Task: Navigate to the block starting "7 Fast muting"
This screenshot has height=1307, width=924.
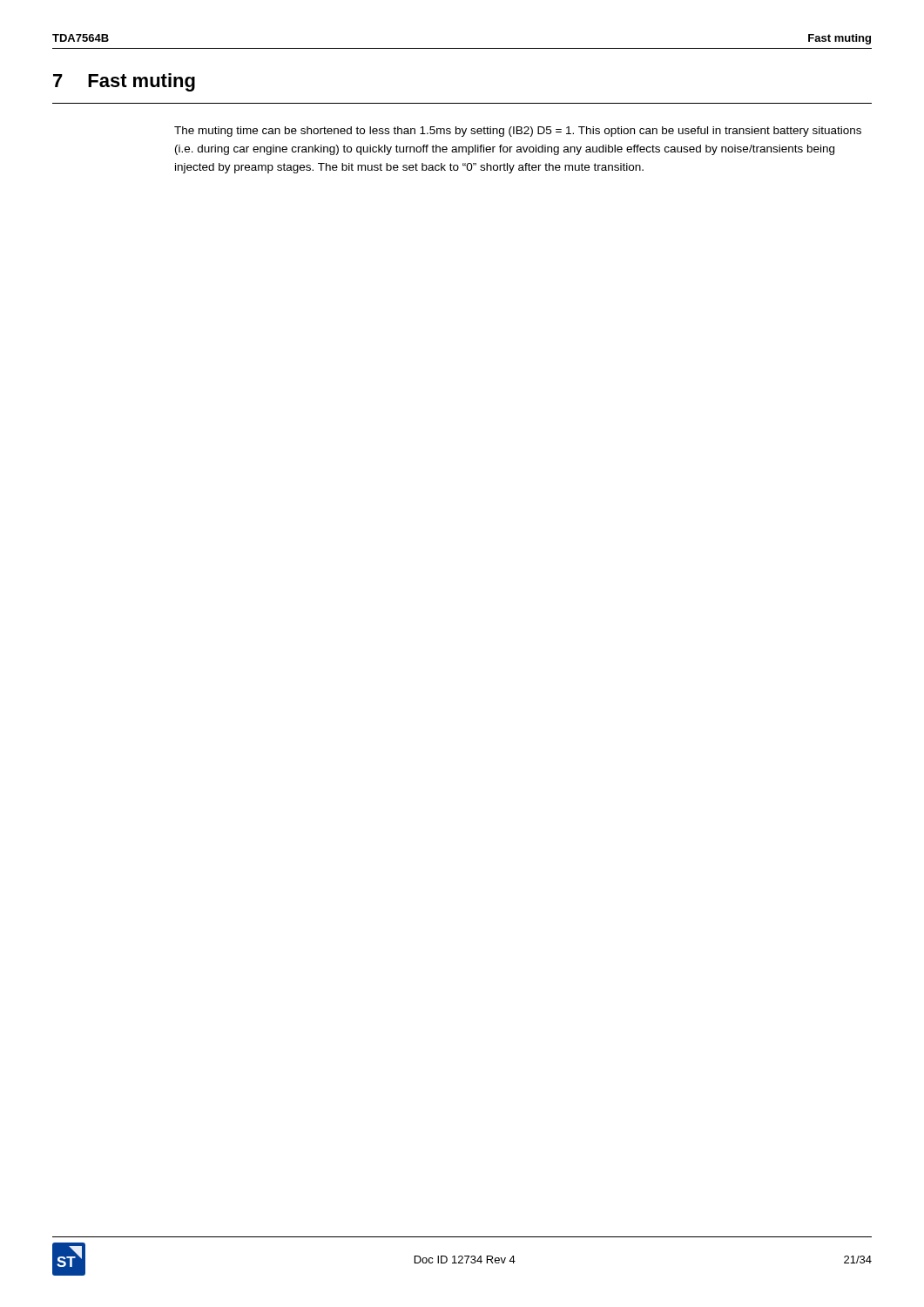Action: (124, 81)
